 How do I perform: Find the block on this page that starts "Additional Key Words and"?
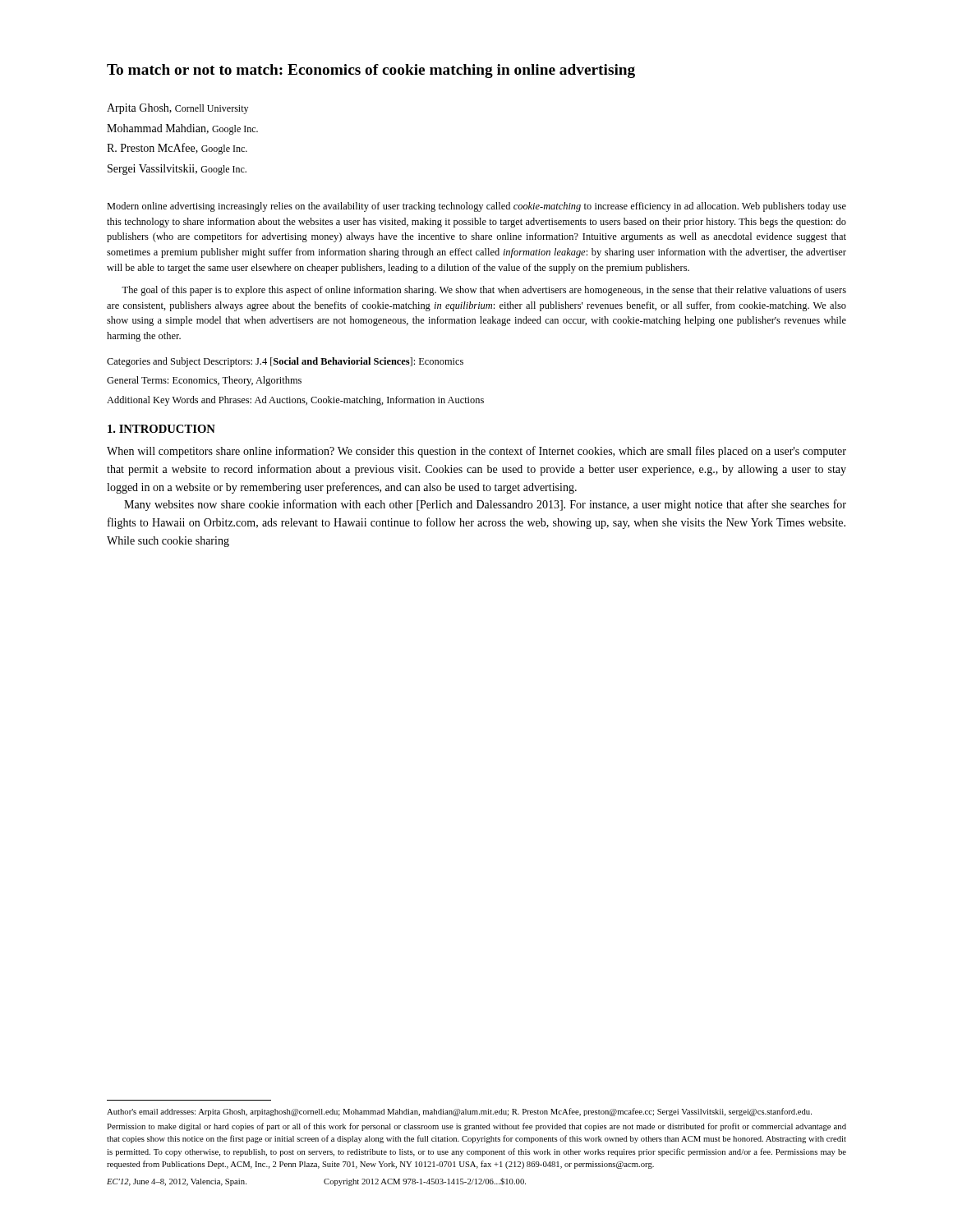point(295,400)
